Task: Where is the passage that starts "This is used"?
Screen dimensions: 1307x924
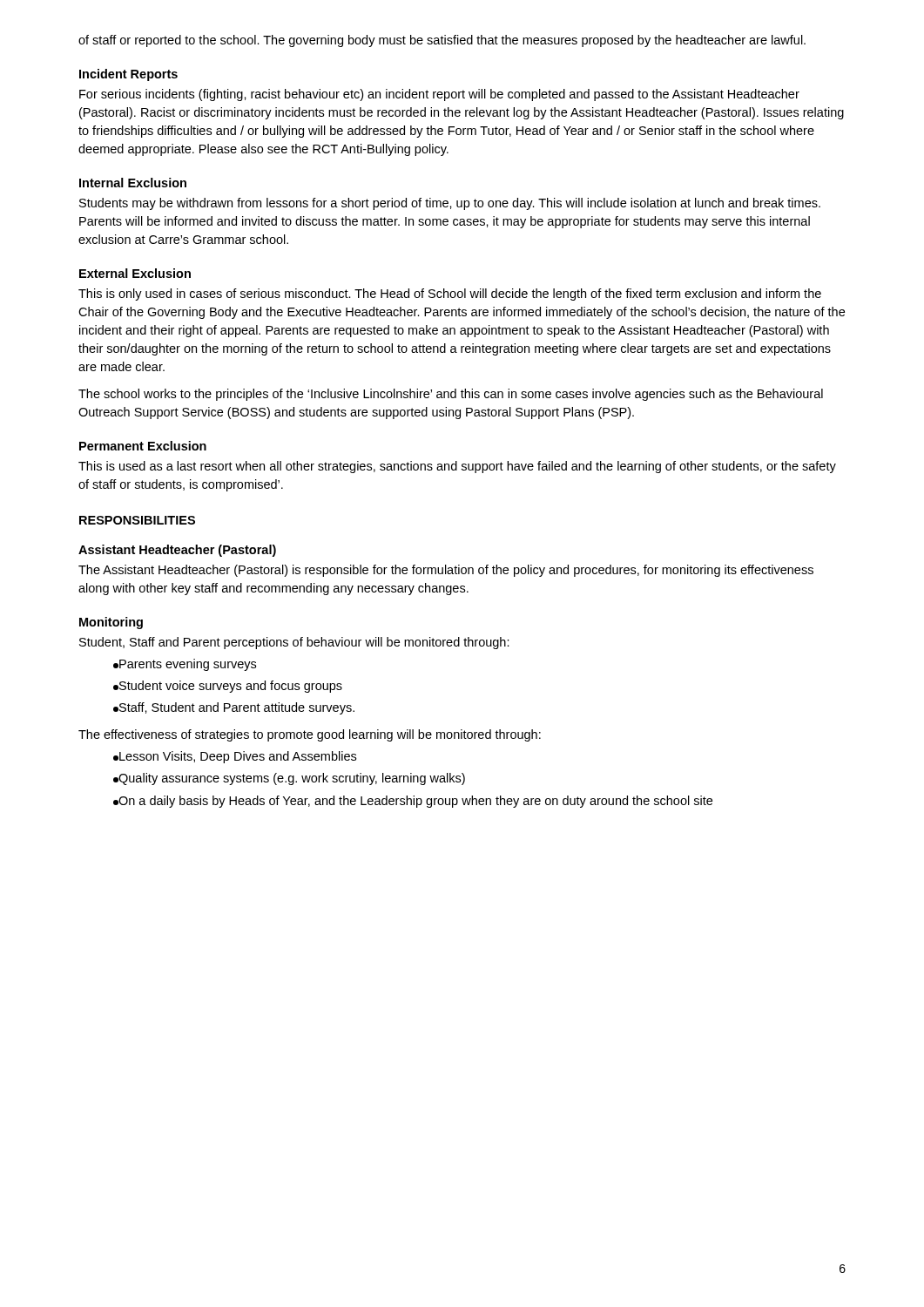Action: coord(457,476)
